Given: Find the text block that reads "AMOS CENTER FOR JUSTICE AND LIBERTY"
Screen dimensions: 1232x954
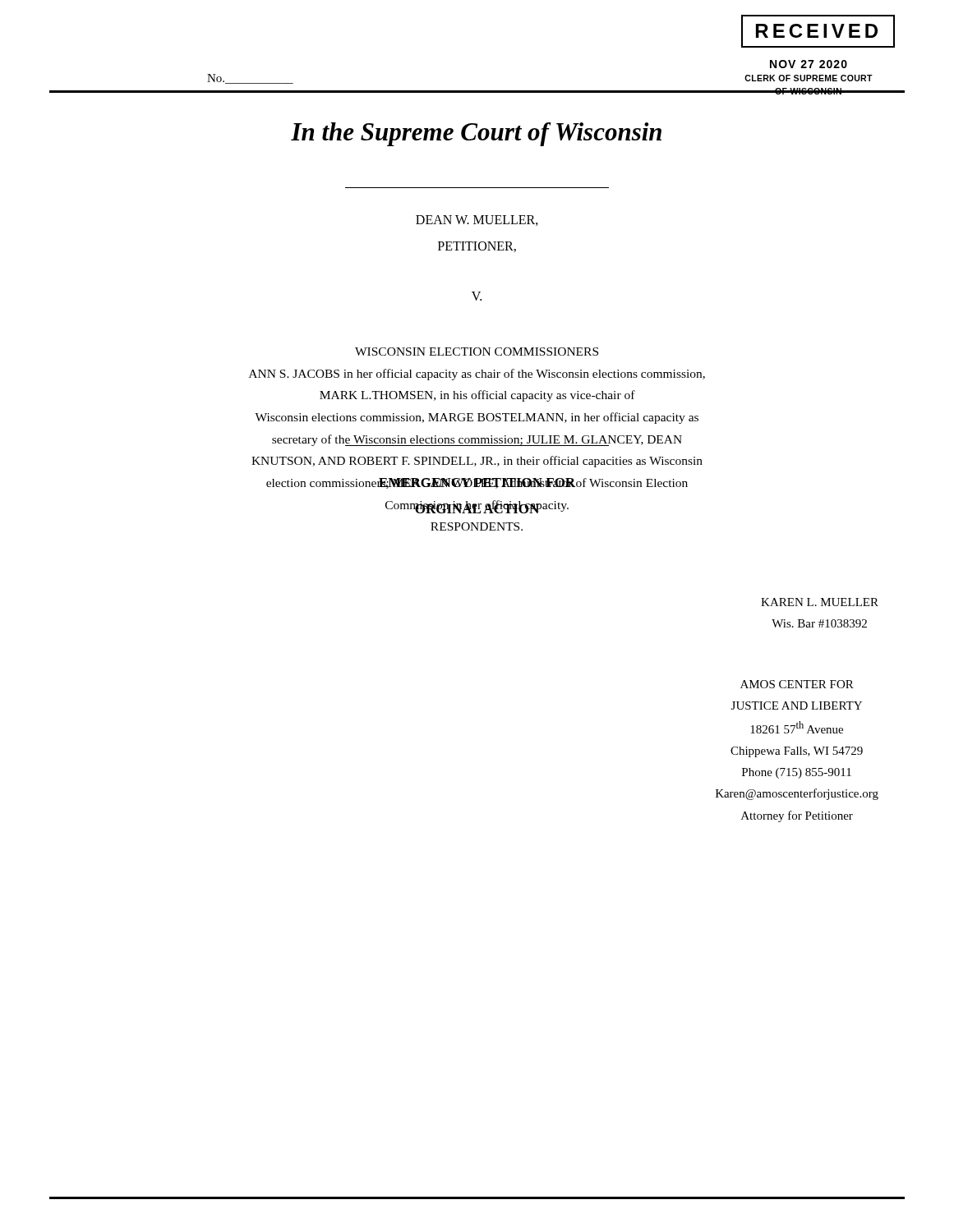Looking at the screenshot, I should pos(797,750).
